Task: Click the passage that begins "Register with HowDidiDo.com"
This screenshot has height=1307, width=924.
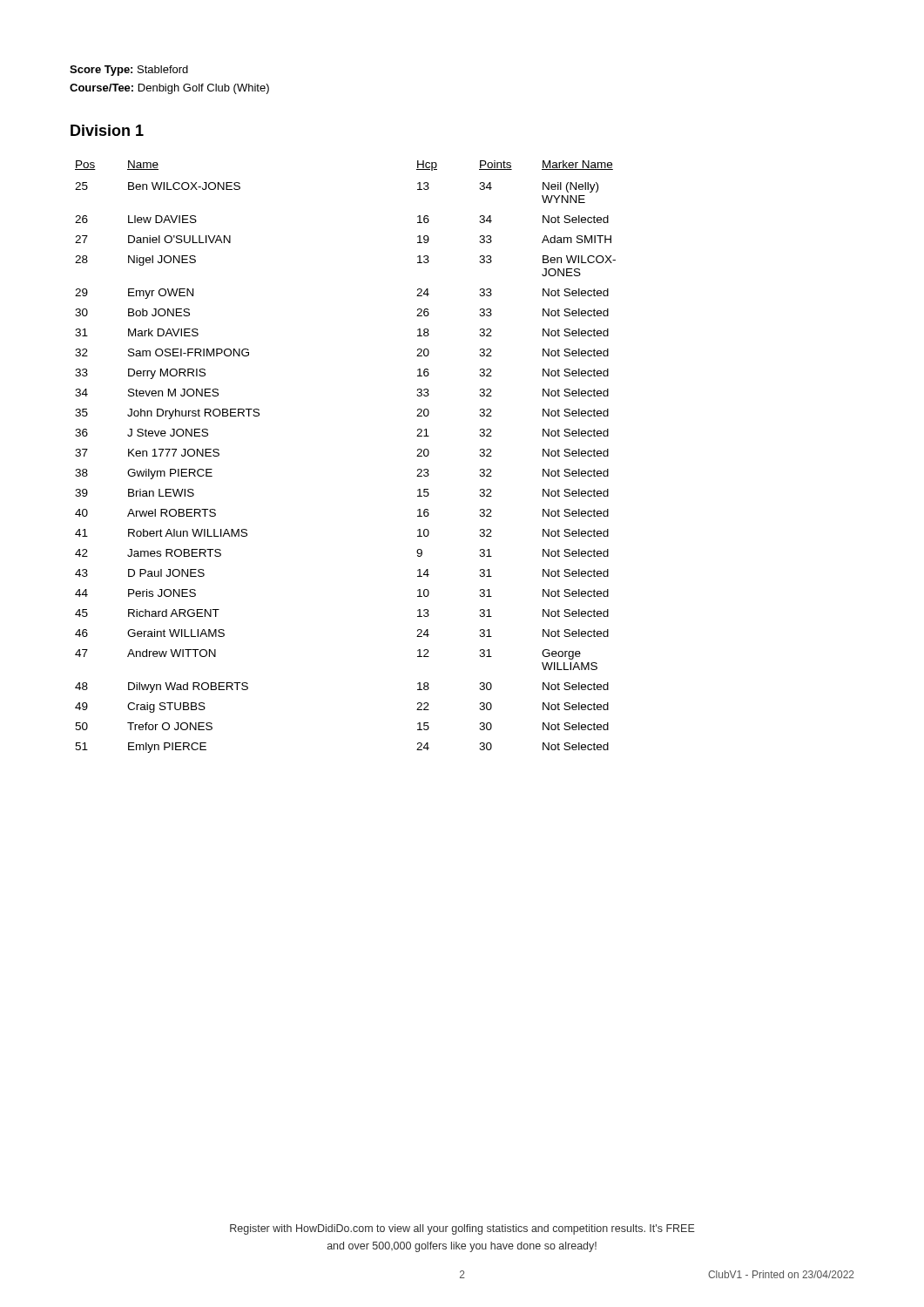Action: [x=462, y=1237]
